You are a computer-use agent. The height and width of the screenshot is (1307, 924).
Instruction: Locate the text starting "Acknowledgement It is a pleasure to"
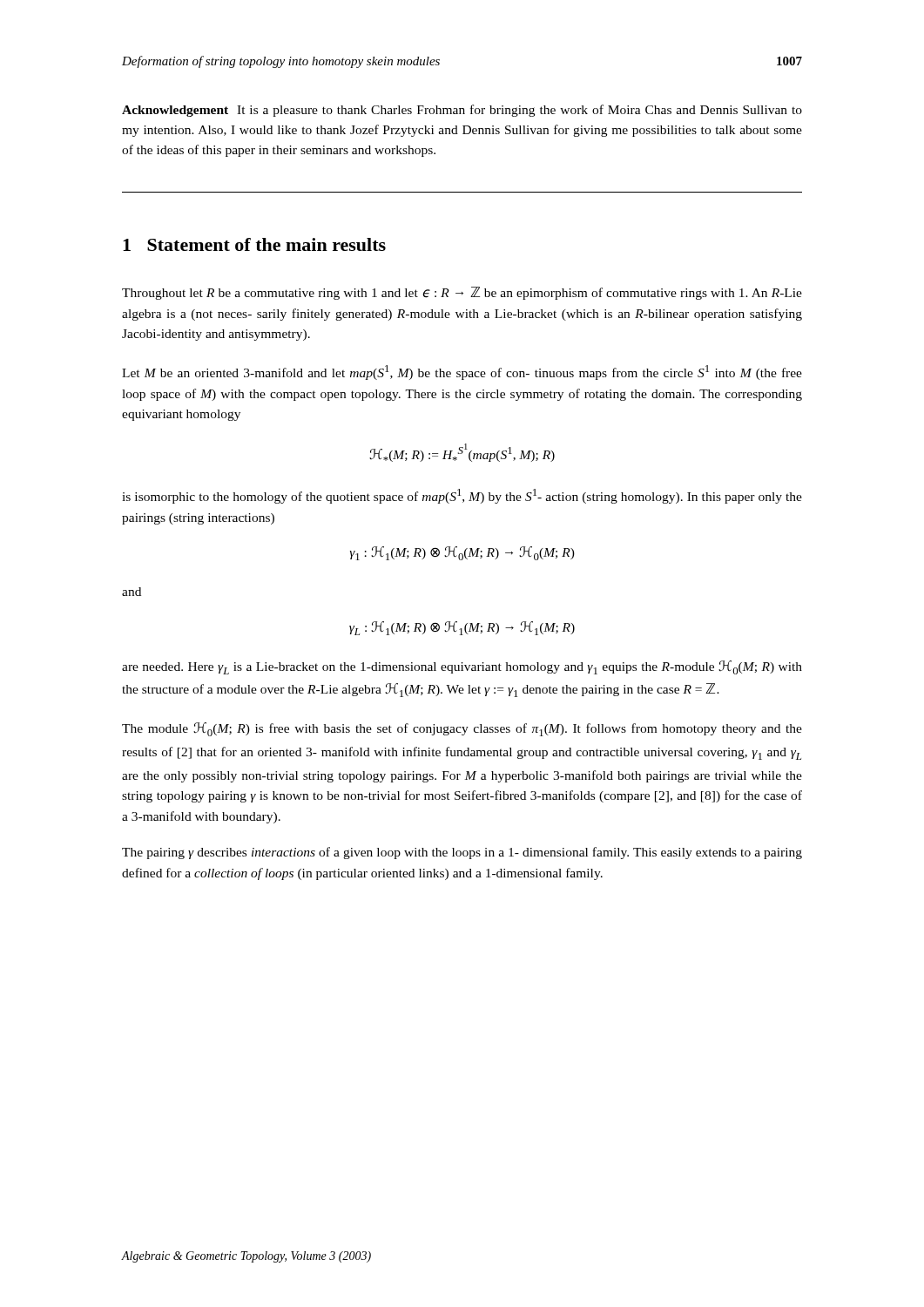point(462,129)
